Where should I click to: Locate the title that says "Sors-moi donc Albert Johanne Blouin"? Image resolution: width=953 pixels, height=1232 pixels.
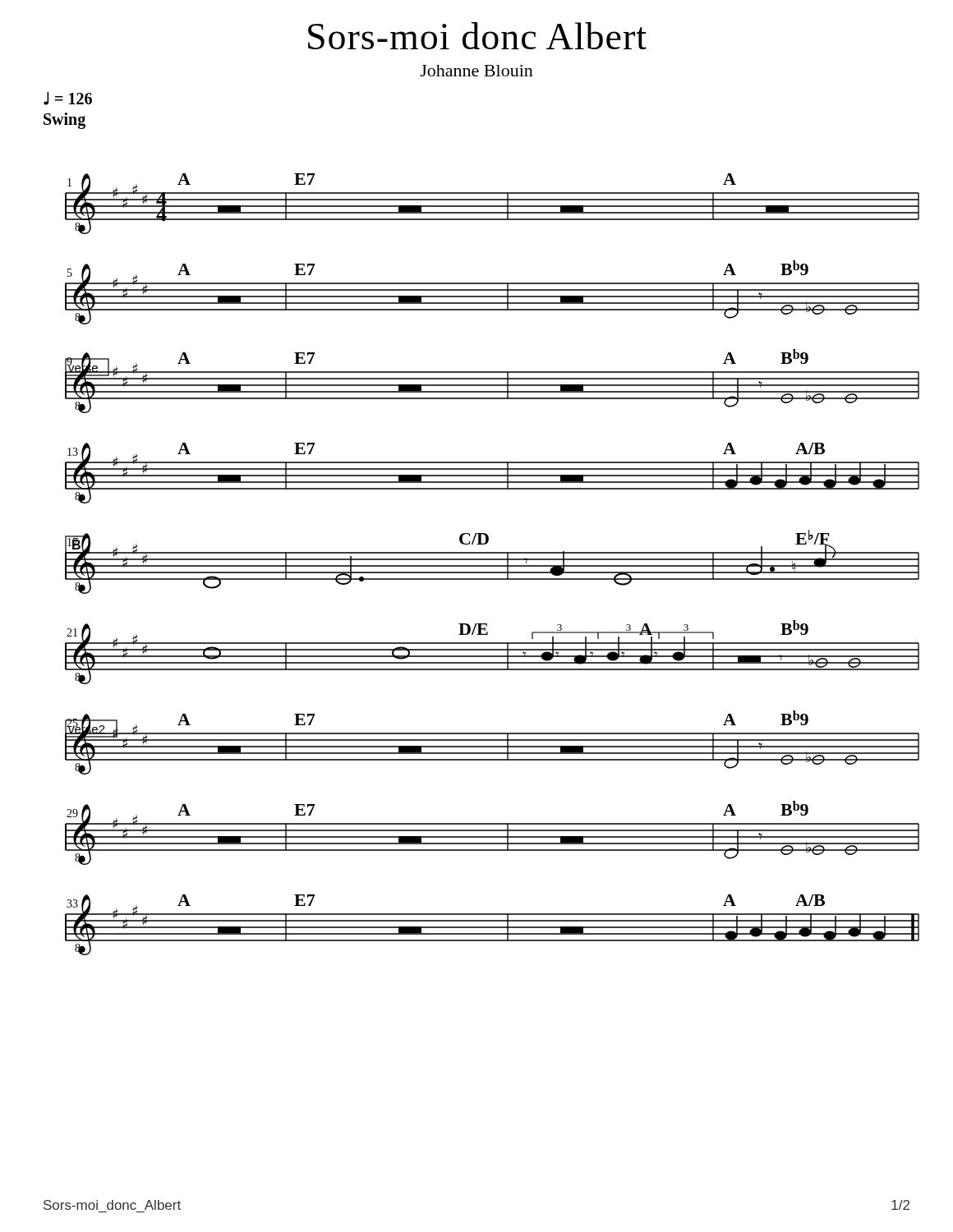[476, 48]
